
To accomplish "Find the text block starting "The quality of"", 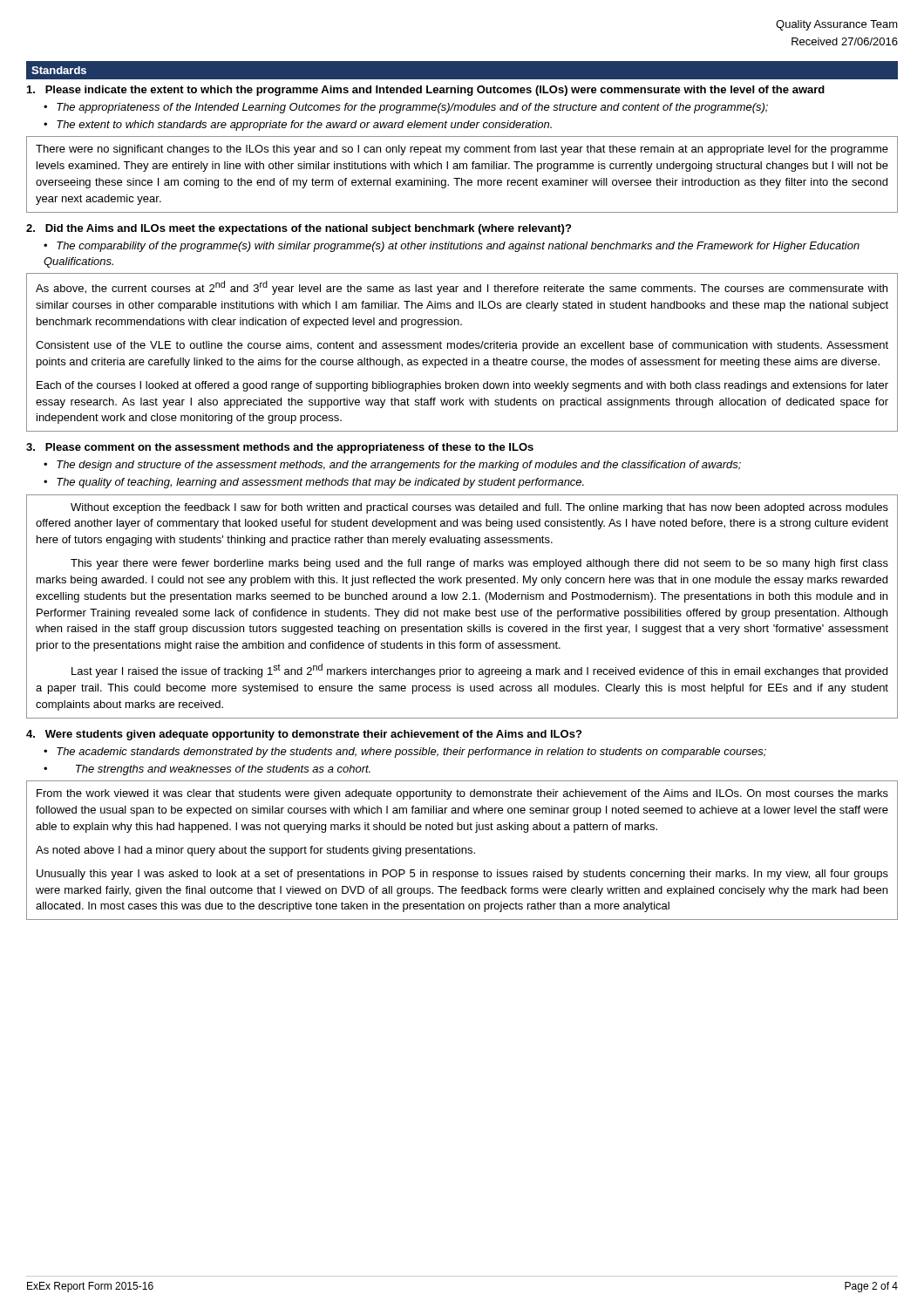I will (x=319, y=482).
